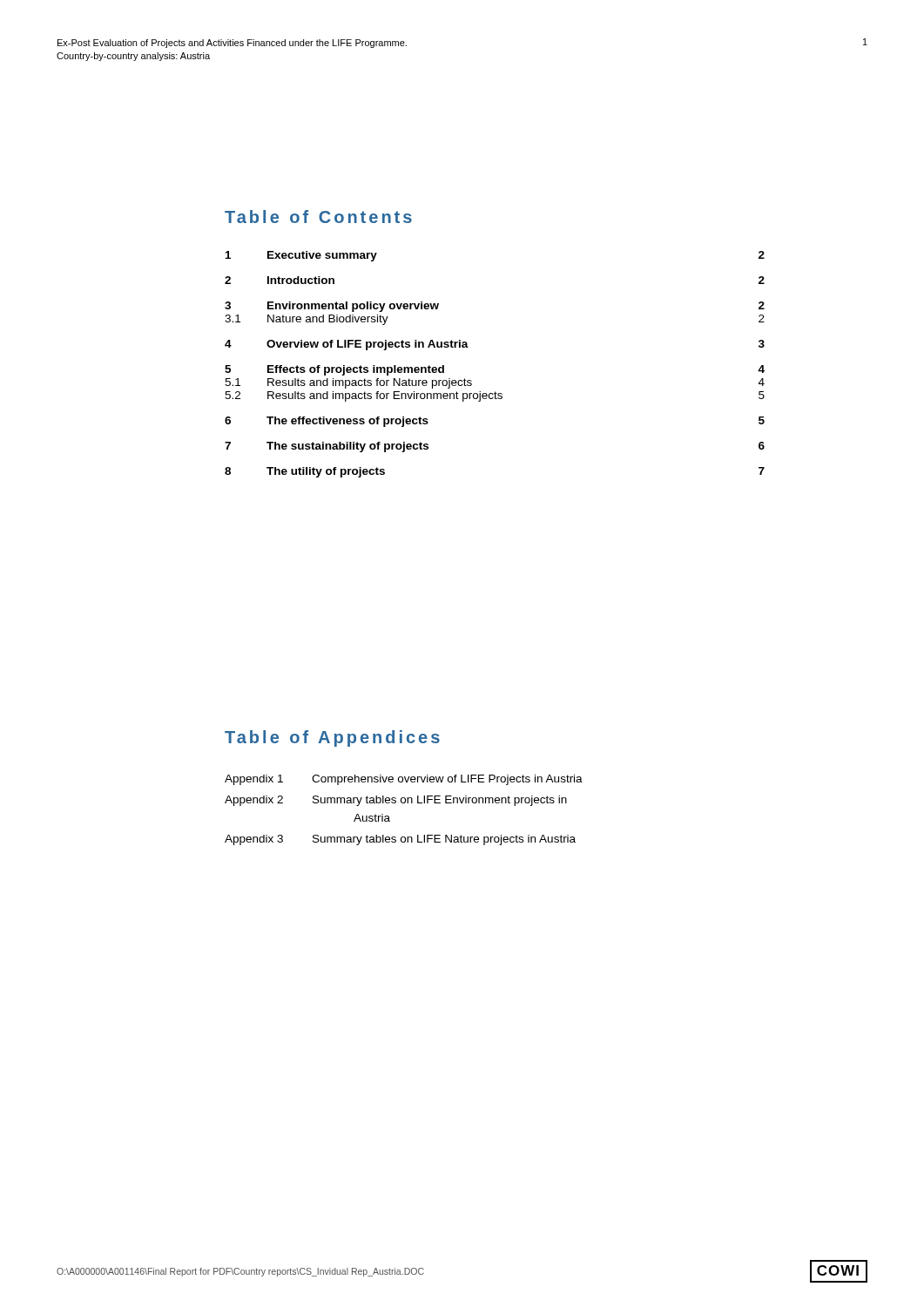Navigate to the text starting "4 Overview of"
This screenshot has height=1307, width=924.
click(x=369, y=346)
